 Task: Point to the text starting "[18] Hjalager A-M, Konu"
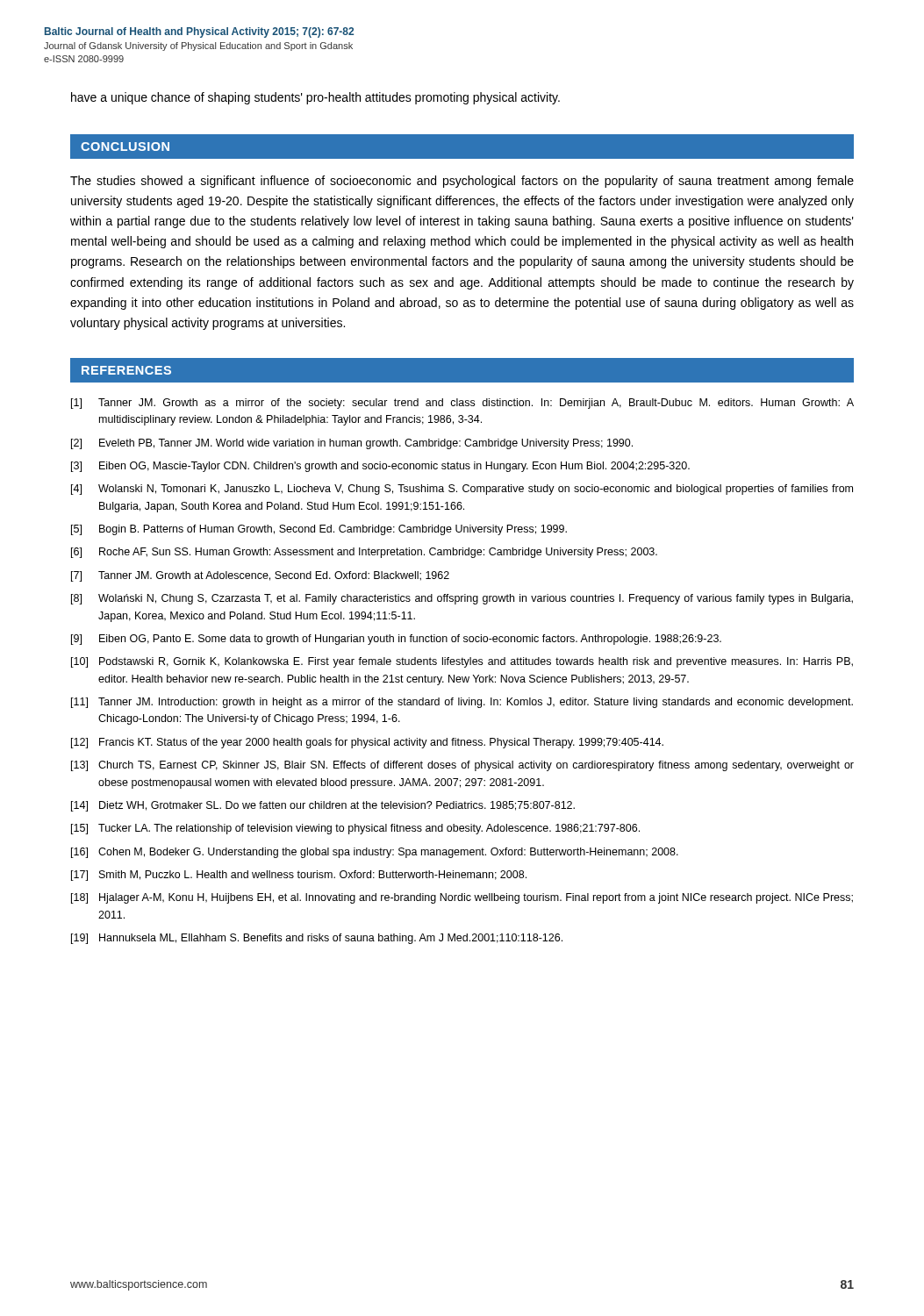(462, 907)
